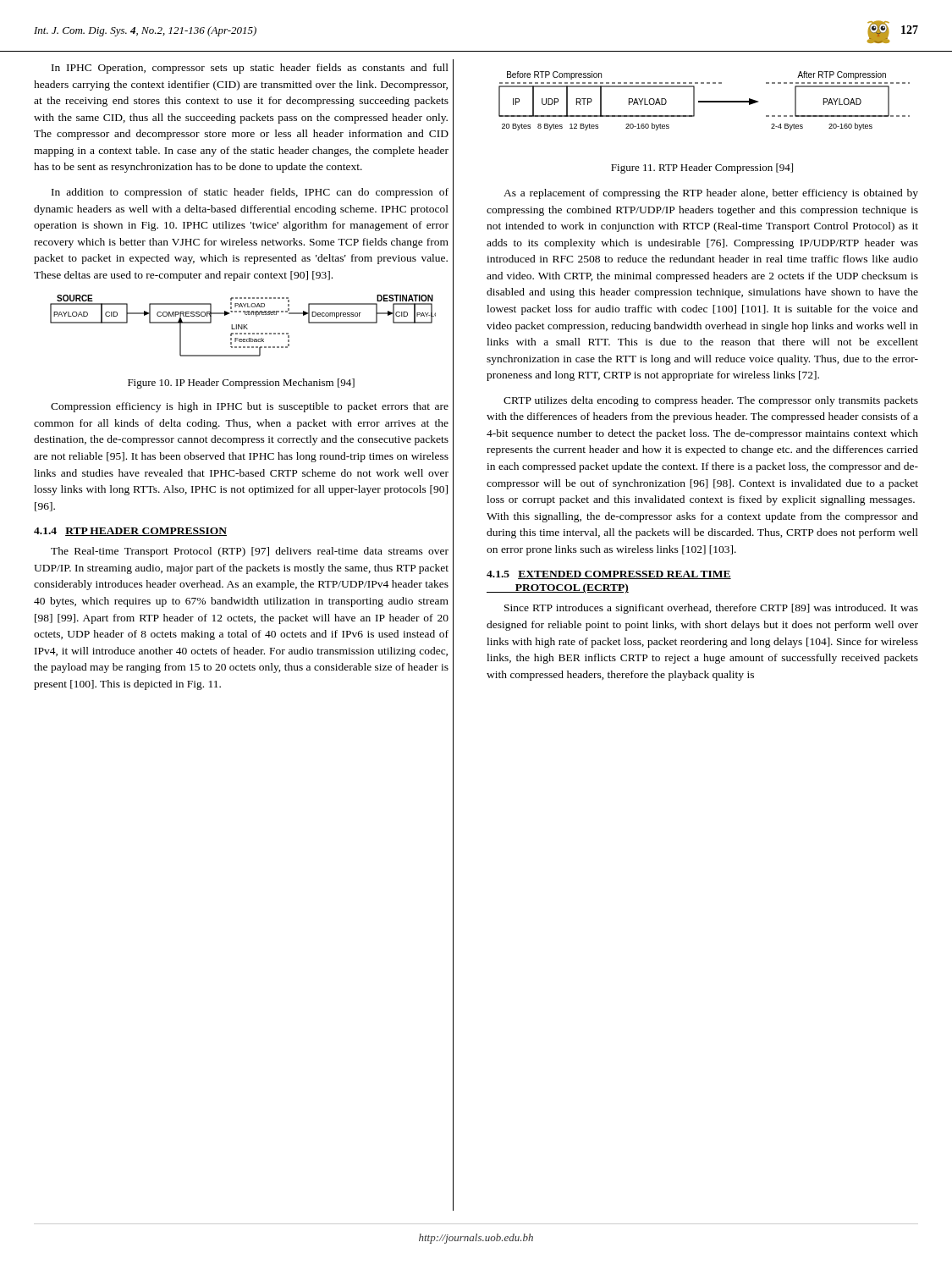Locate the region starting "Figure 11. RTP Header Compression [94]"
Viewport: 952px width, 1270px height.
702,167
